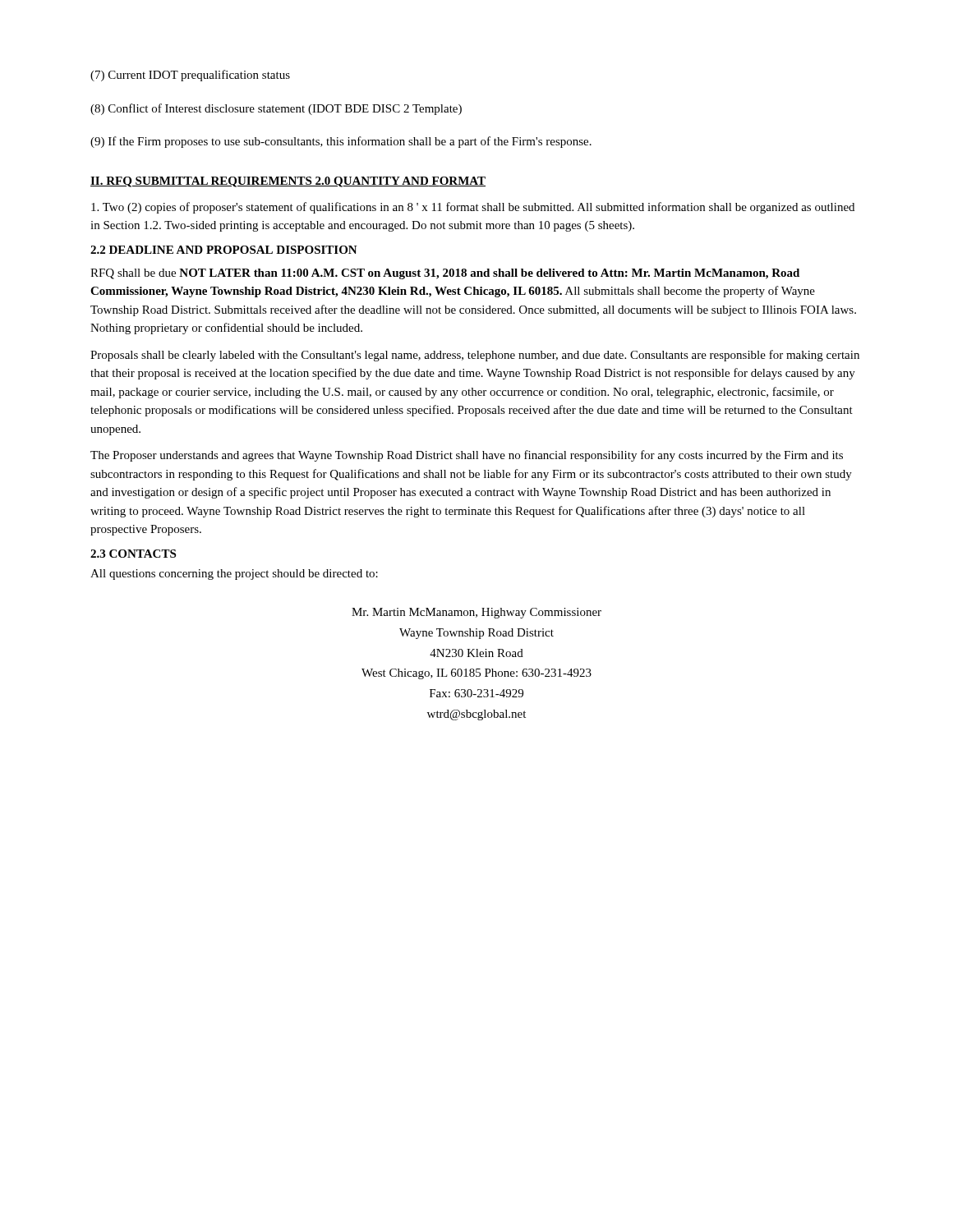
Task: Click on the passage starting "RFQ shall be"
Action: pyautogui.click(x=474, y=300)
